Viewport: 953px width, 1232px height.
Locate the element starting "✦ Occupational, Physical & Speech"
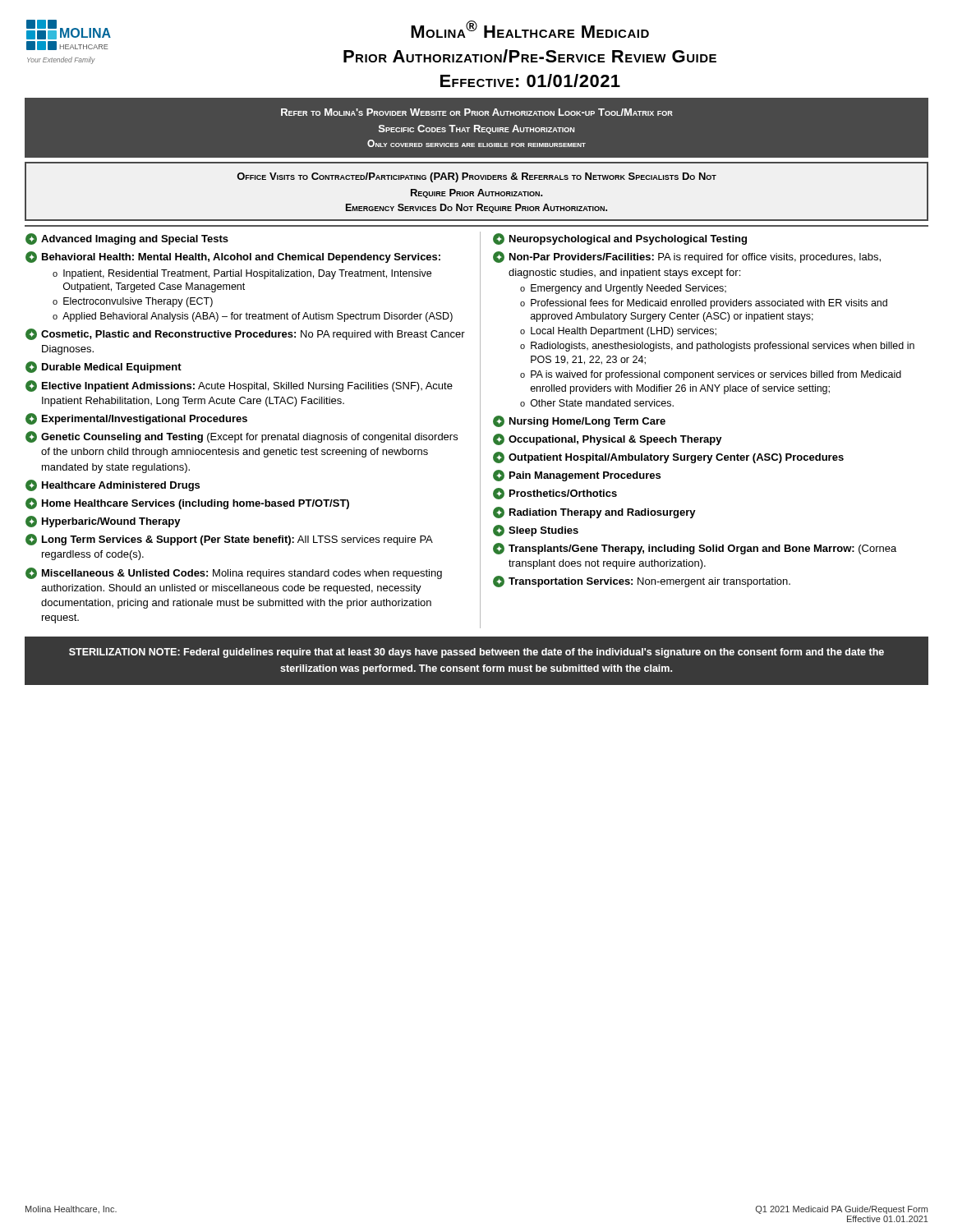click(x=710, y=439)
